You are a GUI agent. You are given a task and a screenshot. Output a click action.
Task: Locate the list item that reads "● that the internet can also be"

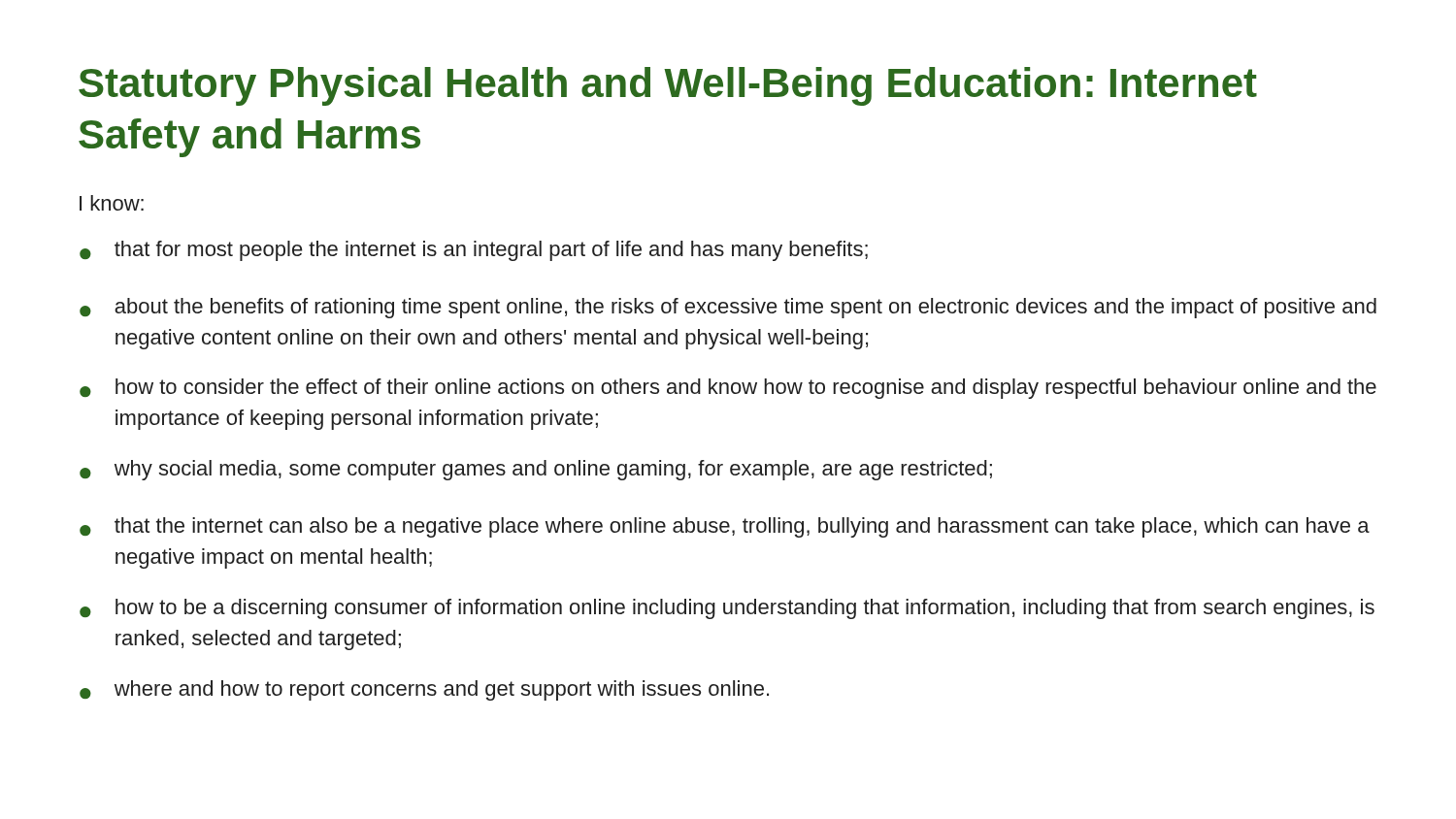pos(728,541)
